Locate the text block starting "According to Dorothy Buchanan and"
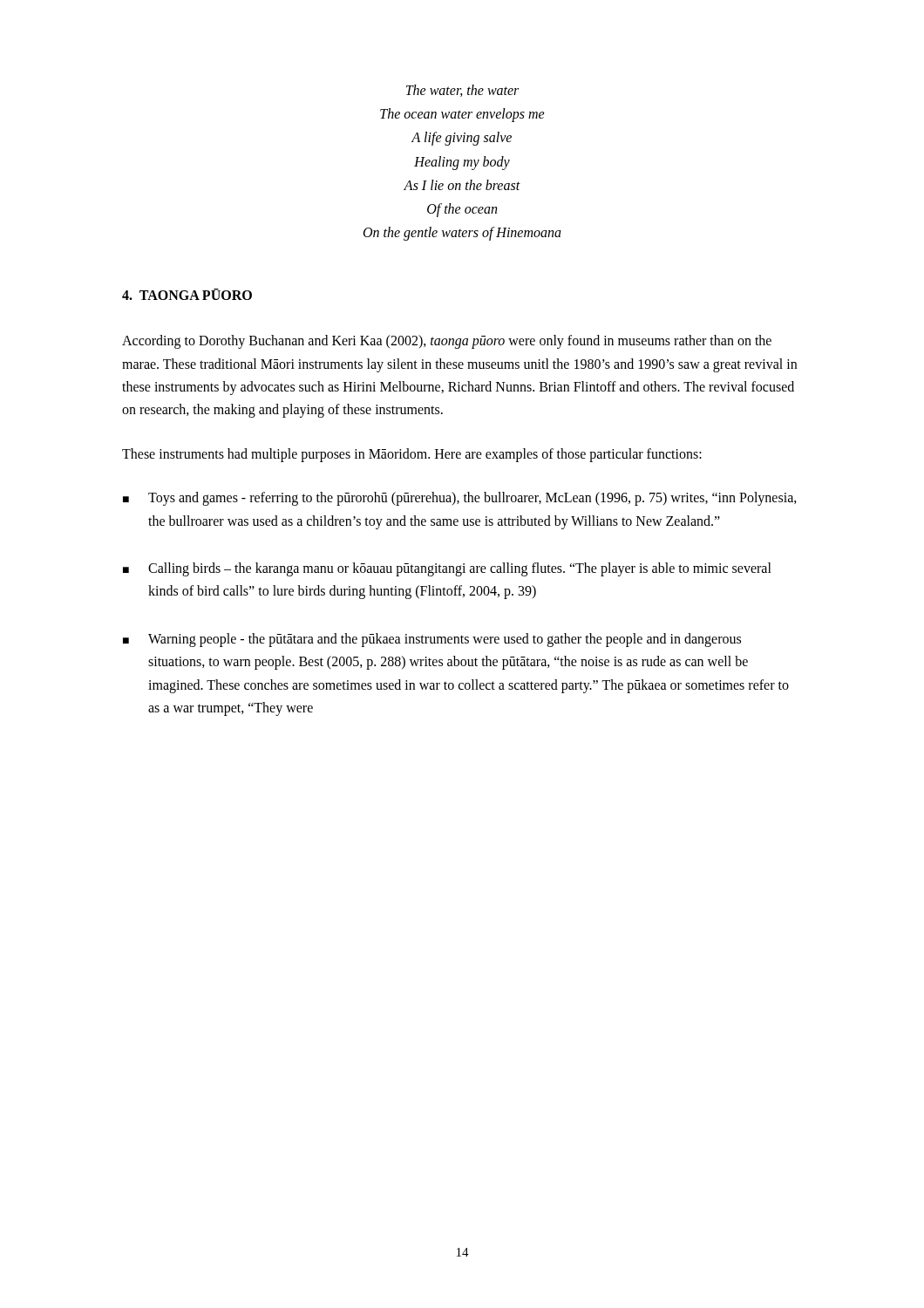The width and height of the screenshot is (924, 1308). [460, 375]
